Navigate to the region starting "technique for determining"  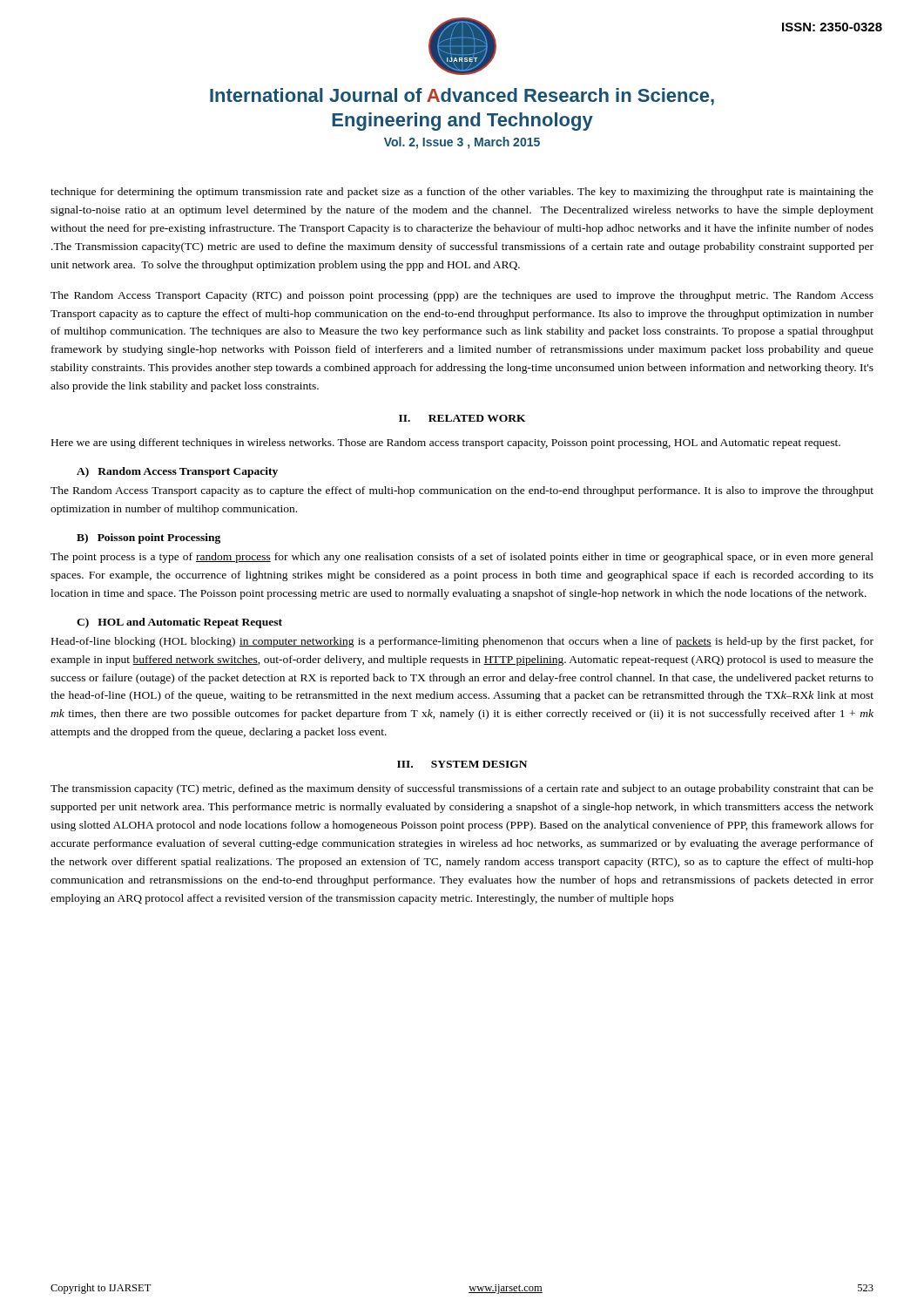(462, 228)
